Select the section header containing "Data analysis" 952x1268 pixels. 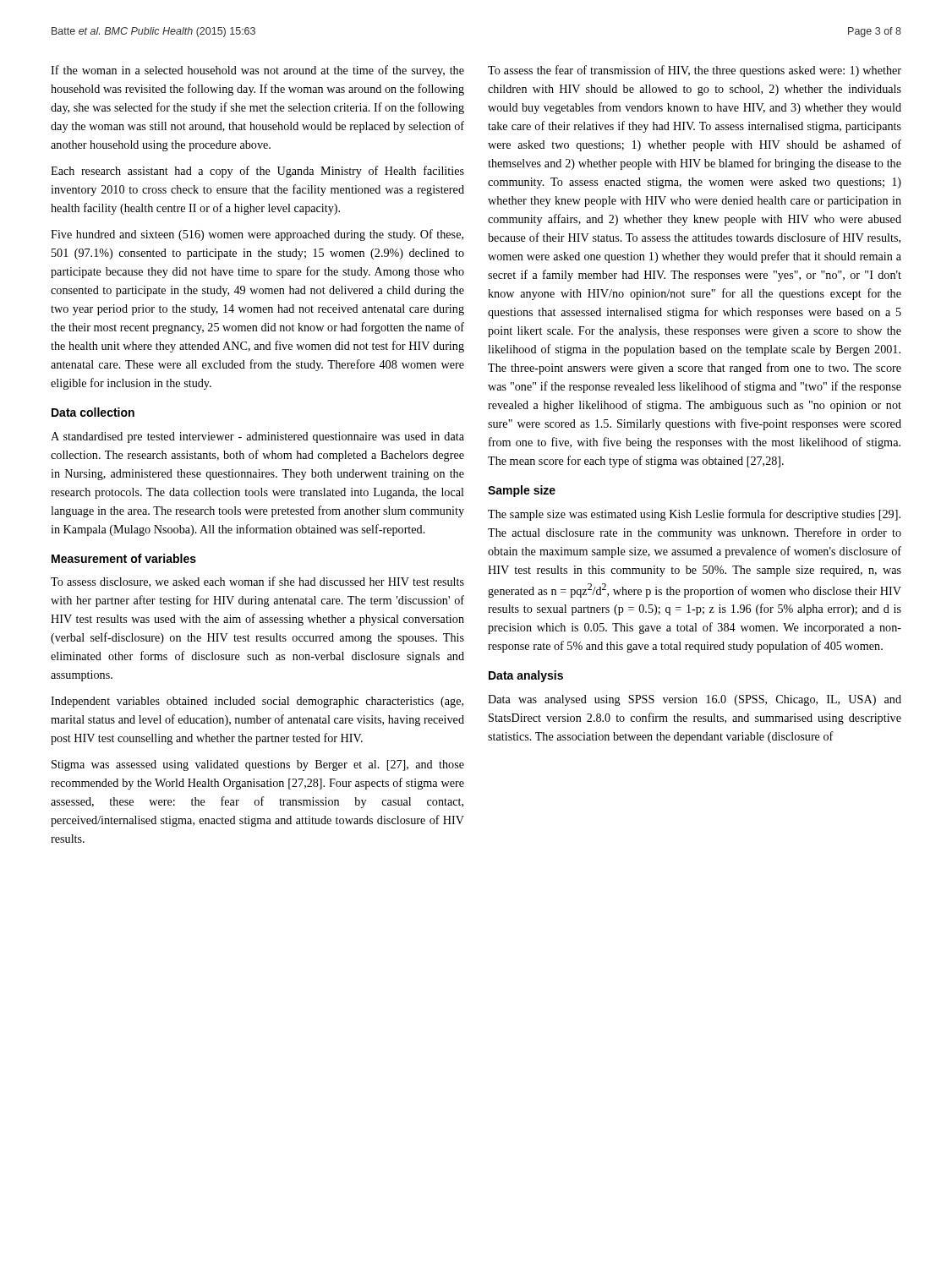526,676
